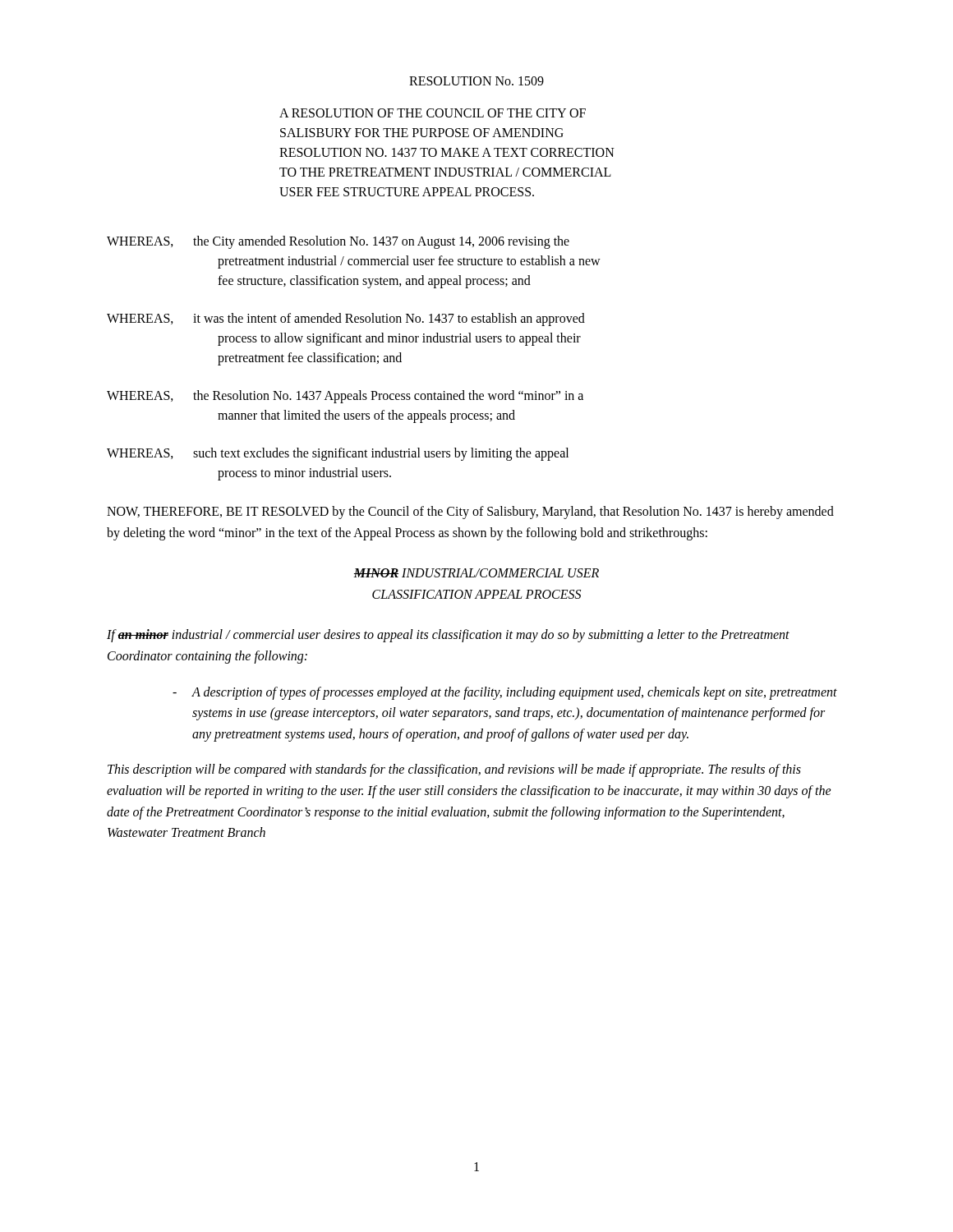Select the block starting "This description will be compared with standards"
Image resolution: width=953 pixels, height=1232 pixels.
(x=469, y=801)
